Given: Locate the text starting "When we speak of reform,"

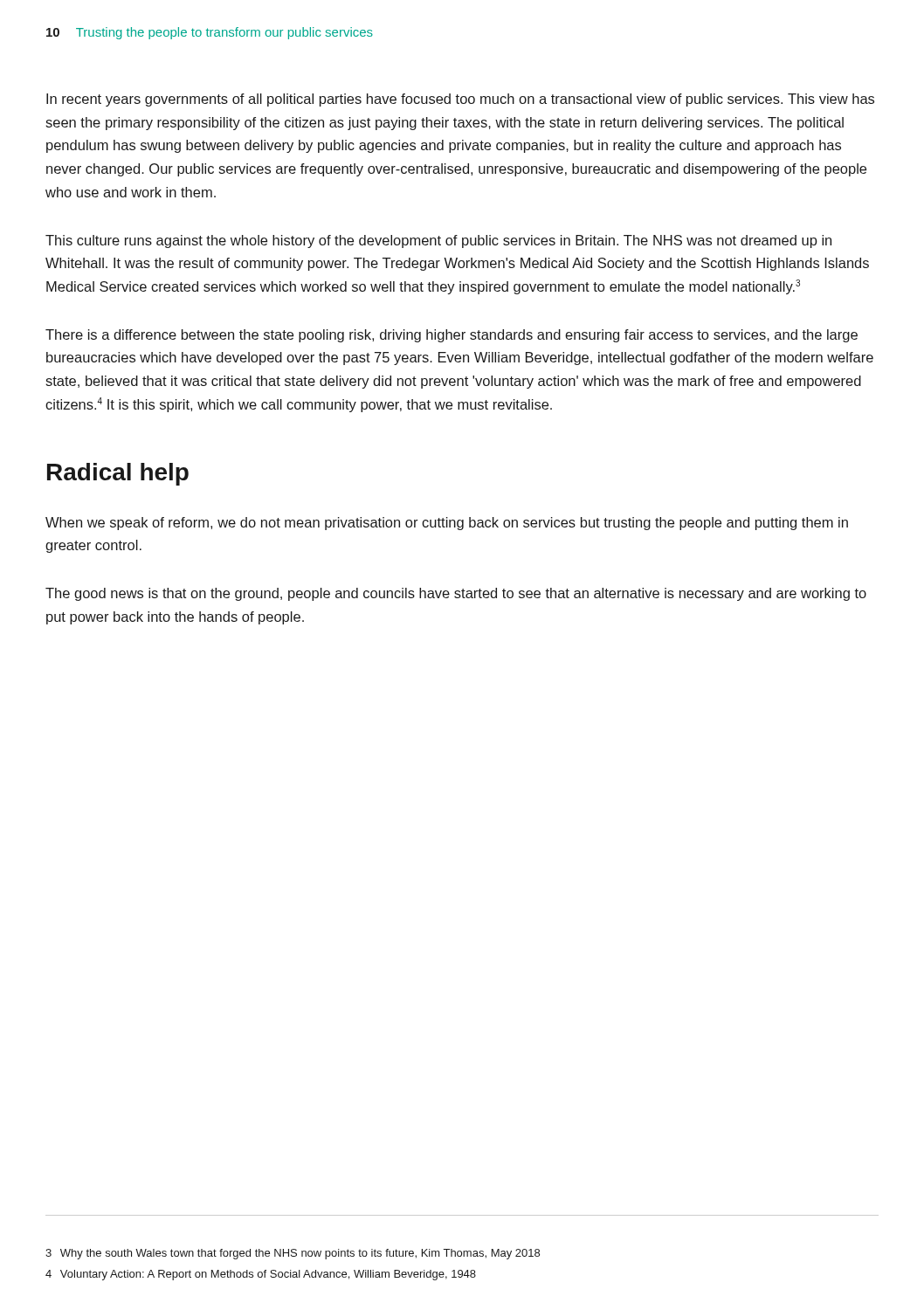Looking at the screenshot, I should coord(447,534).
